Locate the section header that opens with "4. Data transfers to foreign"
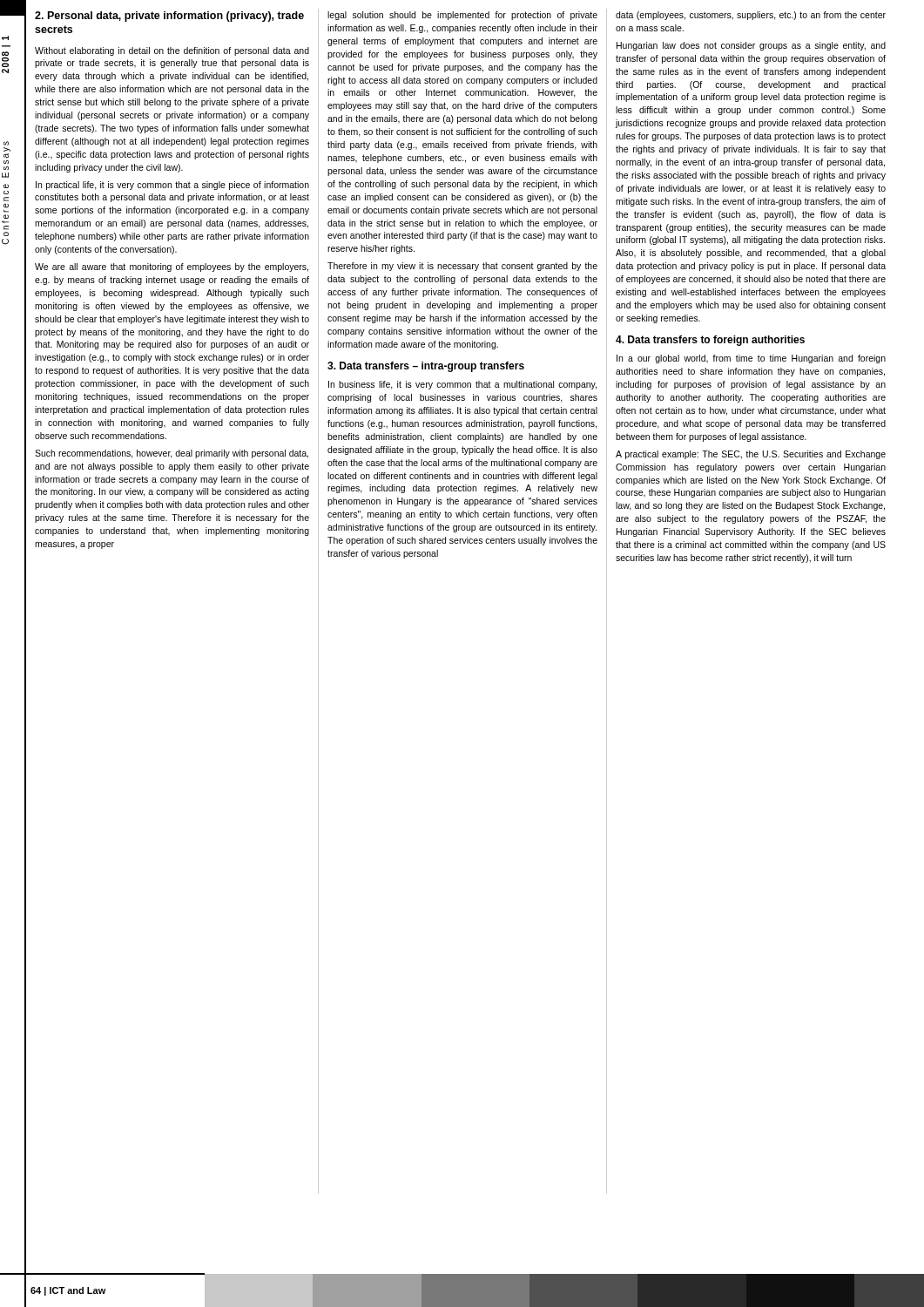The width and height of the screenshot is (924, 1307). (751, 340)
